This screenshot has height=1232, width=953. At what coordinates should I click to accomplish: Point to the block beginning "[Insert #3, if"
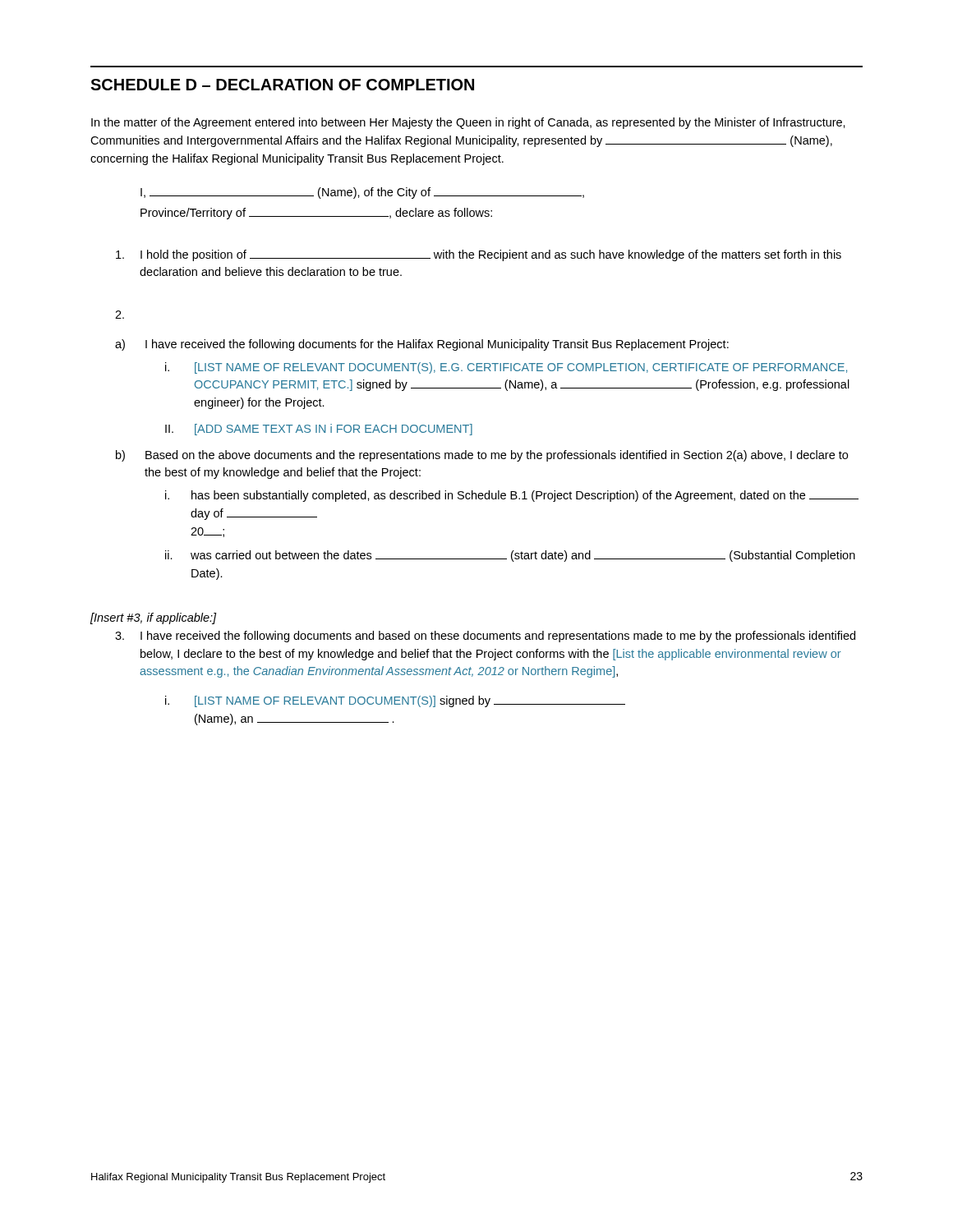tap(153, 617)
